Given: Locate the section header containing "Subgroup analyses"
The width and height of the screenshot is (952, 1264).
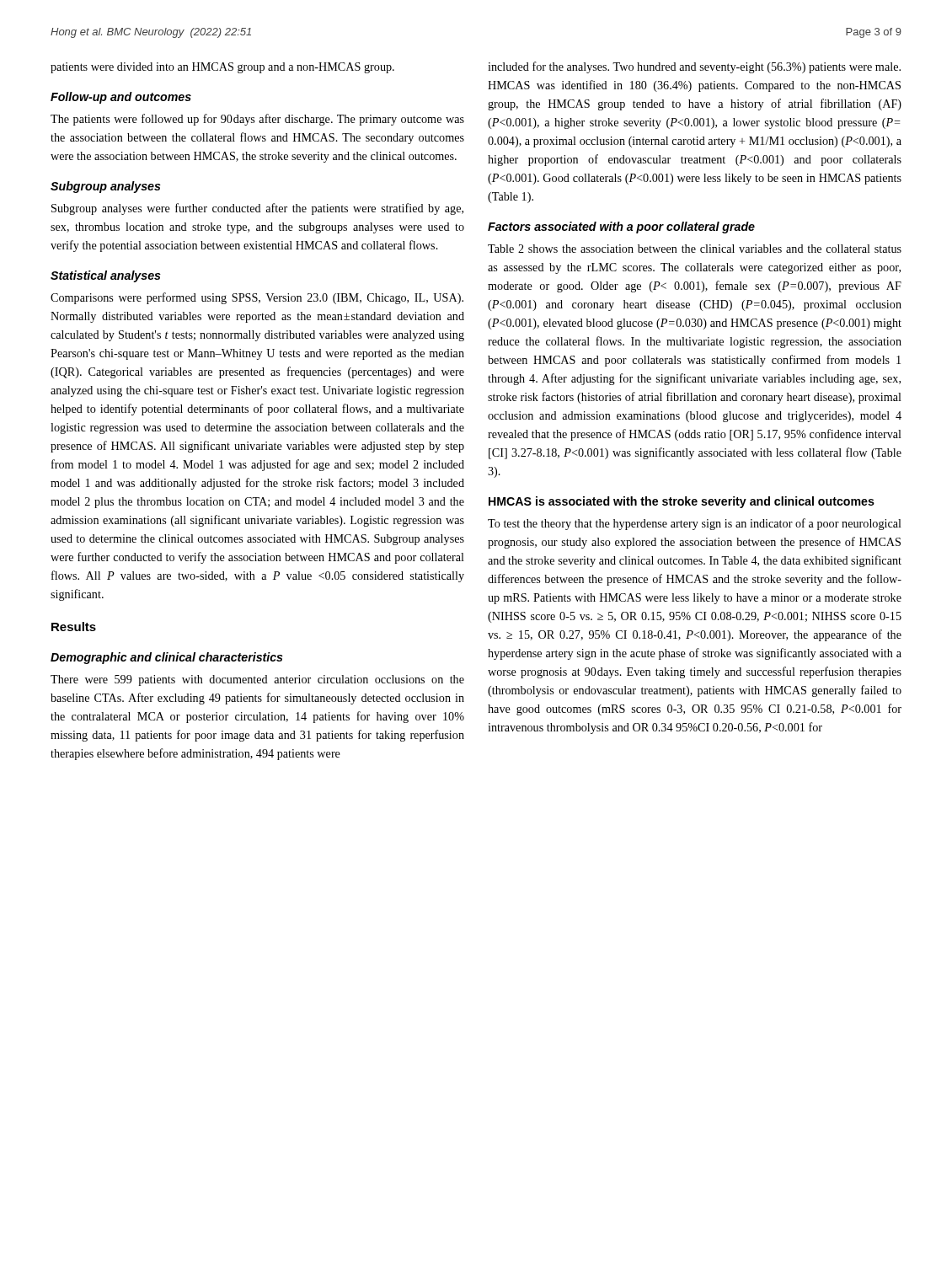Looking at the screenshot, I should [106, 186].
